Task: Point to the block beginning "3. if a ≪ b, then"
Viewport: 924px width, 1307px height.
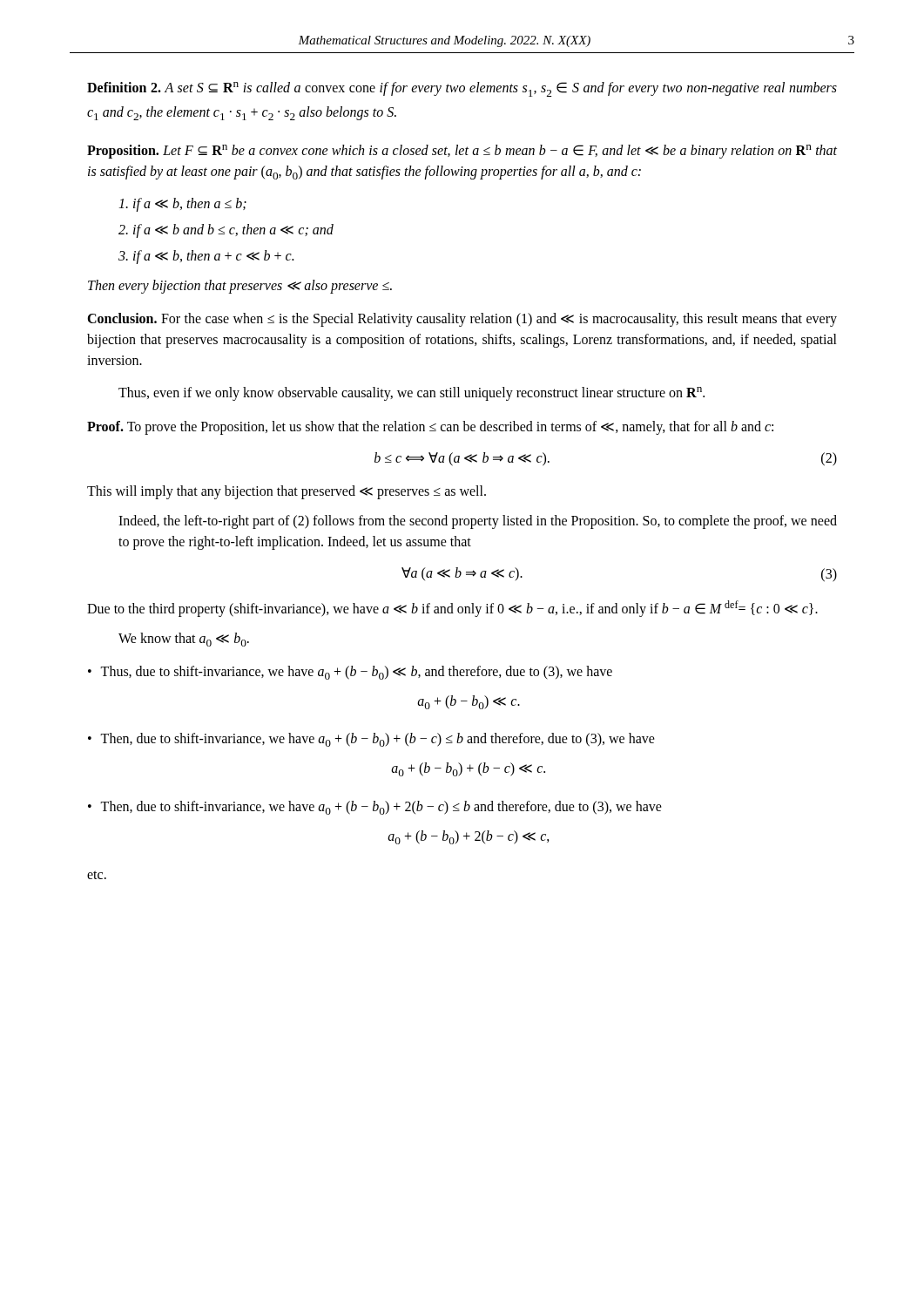Action: 207,256
